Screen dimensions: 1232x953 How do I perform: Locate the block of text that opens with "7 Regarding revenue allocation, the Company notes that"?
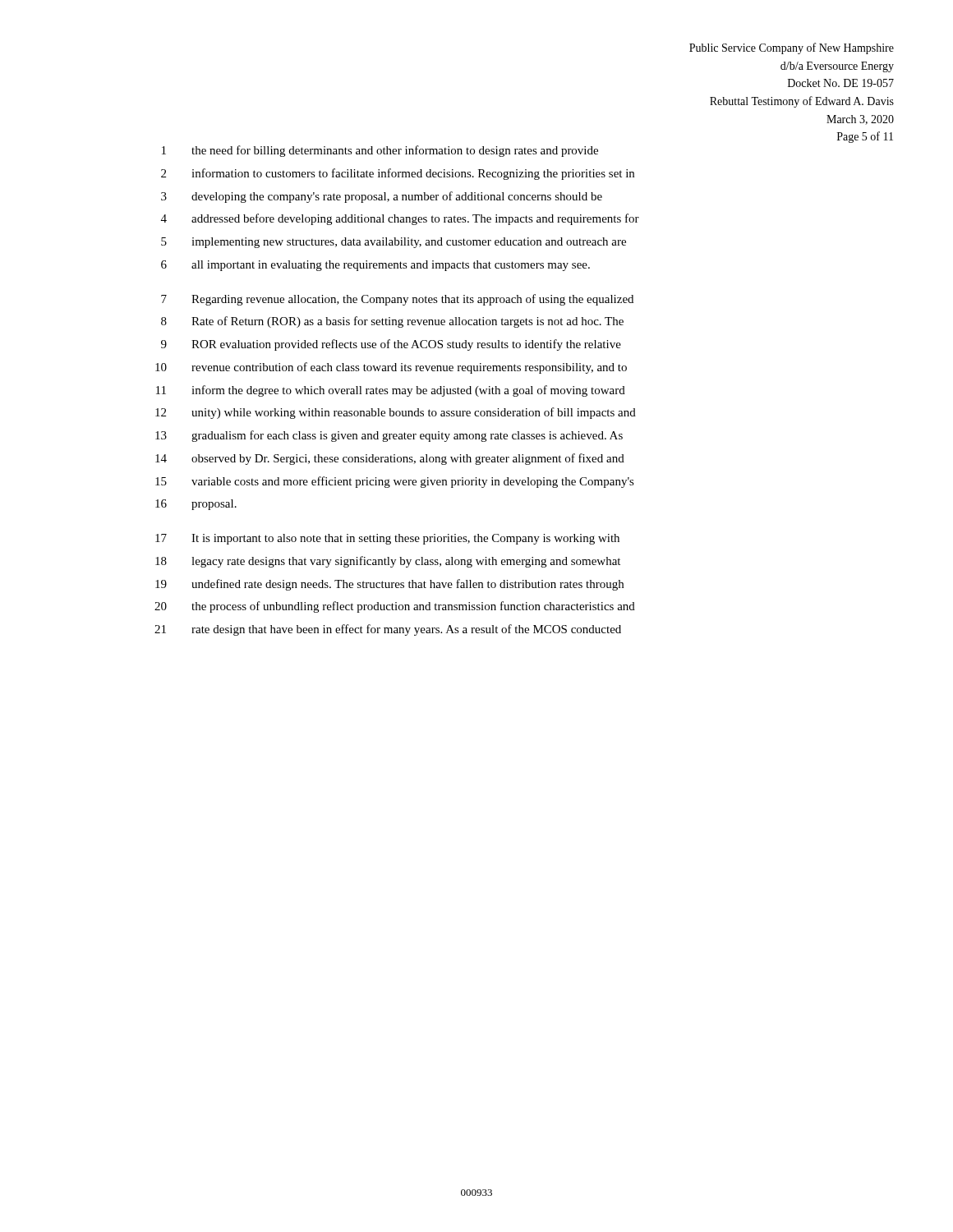[x=503, y=402]
